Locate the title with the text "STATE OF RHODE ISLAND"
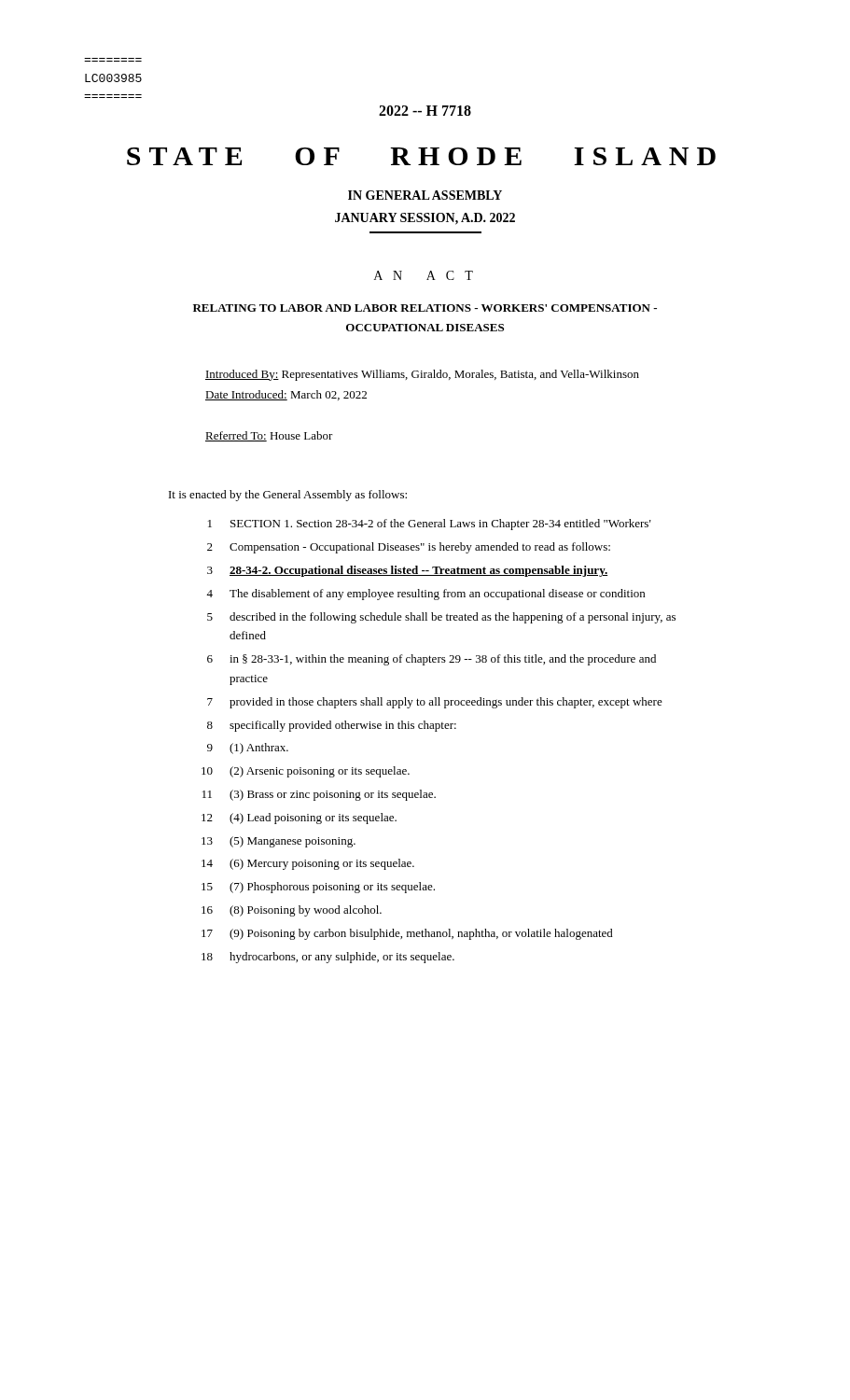This screenshot has height=1400, width=850. click(425, 155)
